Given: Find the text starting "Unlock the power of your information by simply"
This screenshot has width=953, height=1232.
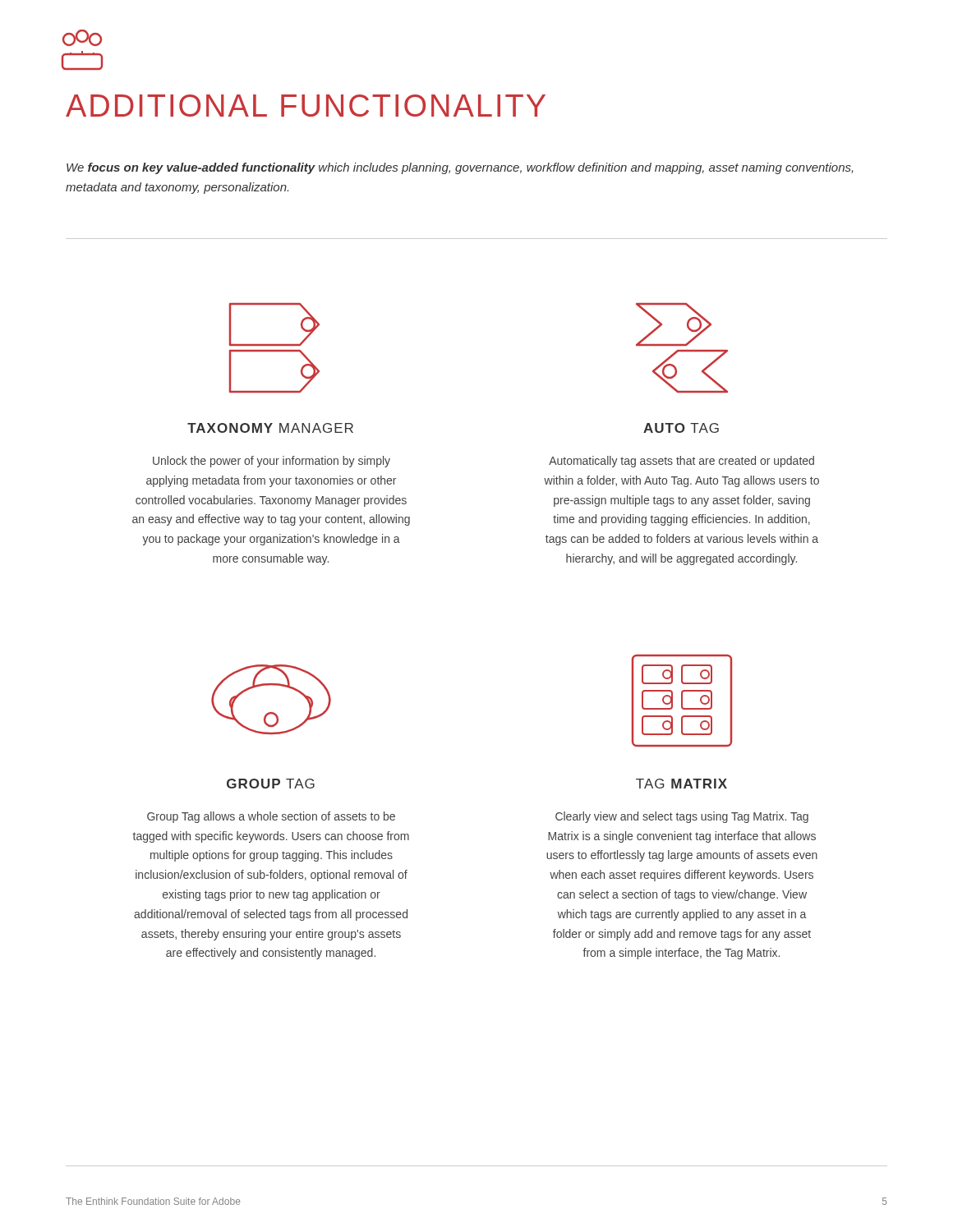Looking at the screenshot, I should pos(271,510).
